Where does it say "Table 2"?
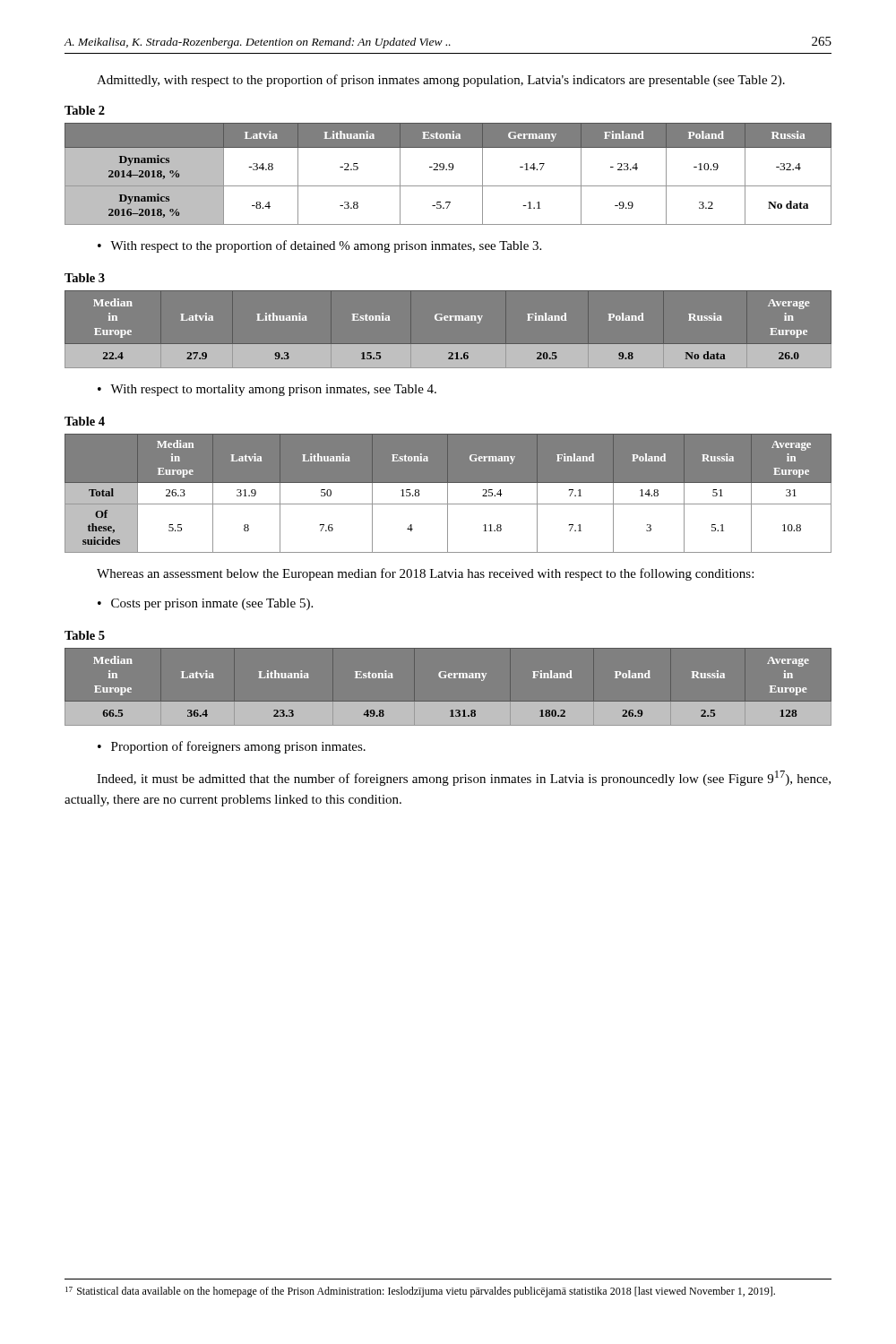Image resolution: width=896 pixels, height=1344 pixels. 85,110
